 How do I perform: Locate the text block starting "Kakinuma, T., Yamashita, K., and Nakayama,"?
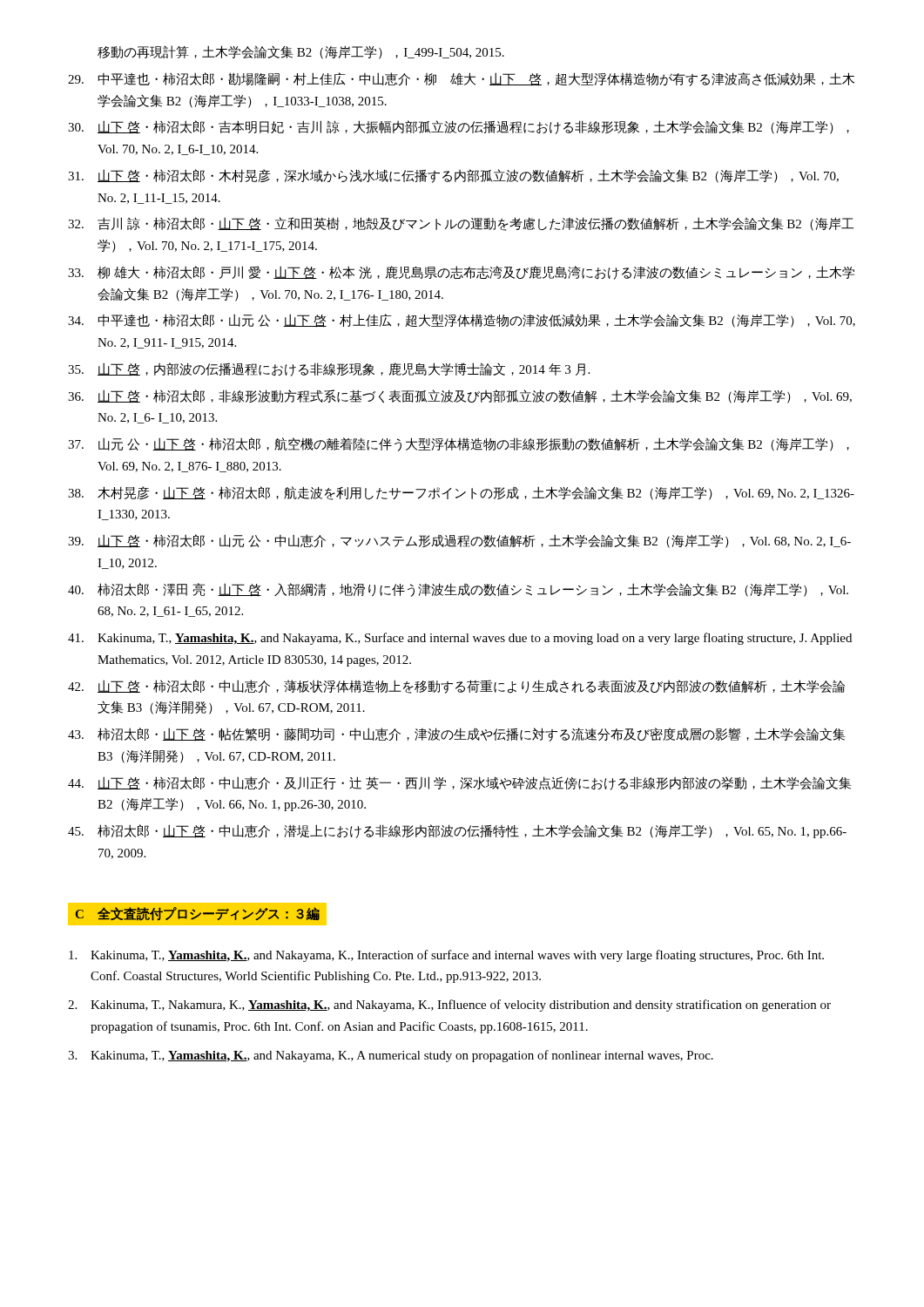tap(462, 966)
